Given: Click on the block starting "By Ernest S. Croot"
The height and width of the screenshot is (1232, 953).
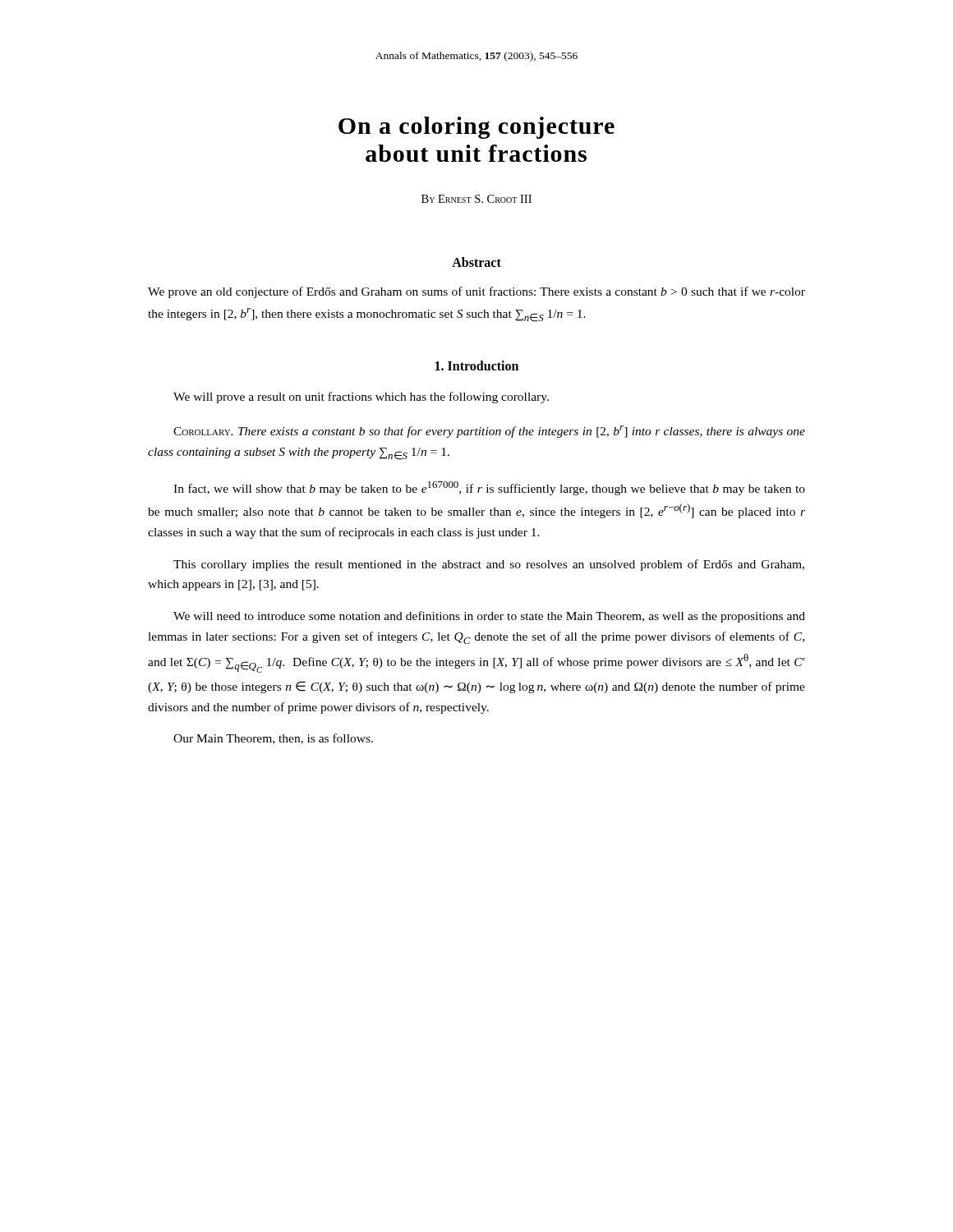Looking at the screenshot, I should click(x=476, y=199).
